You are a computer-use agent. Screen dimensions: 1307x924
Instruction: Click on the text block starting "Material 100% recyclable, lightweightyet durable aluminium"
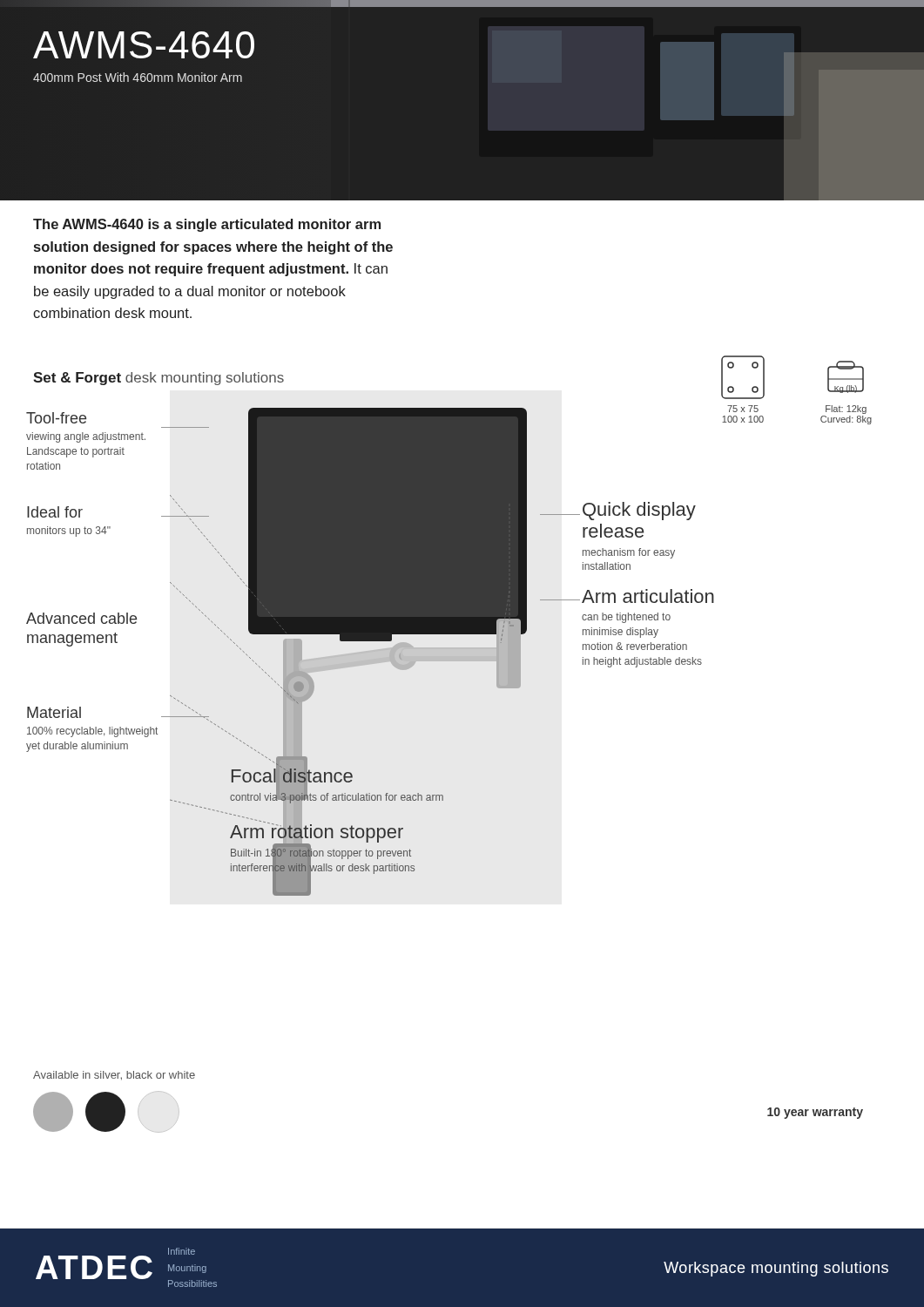point(102,729)
